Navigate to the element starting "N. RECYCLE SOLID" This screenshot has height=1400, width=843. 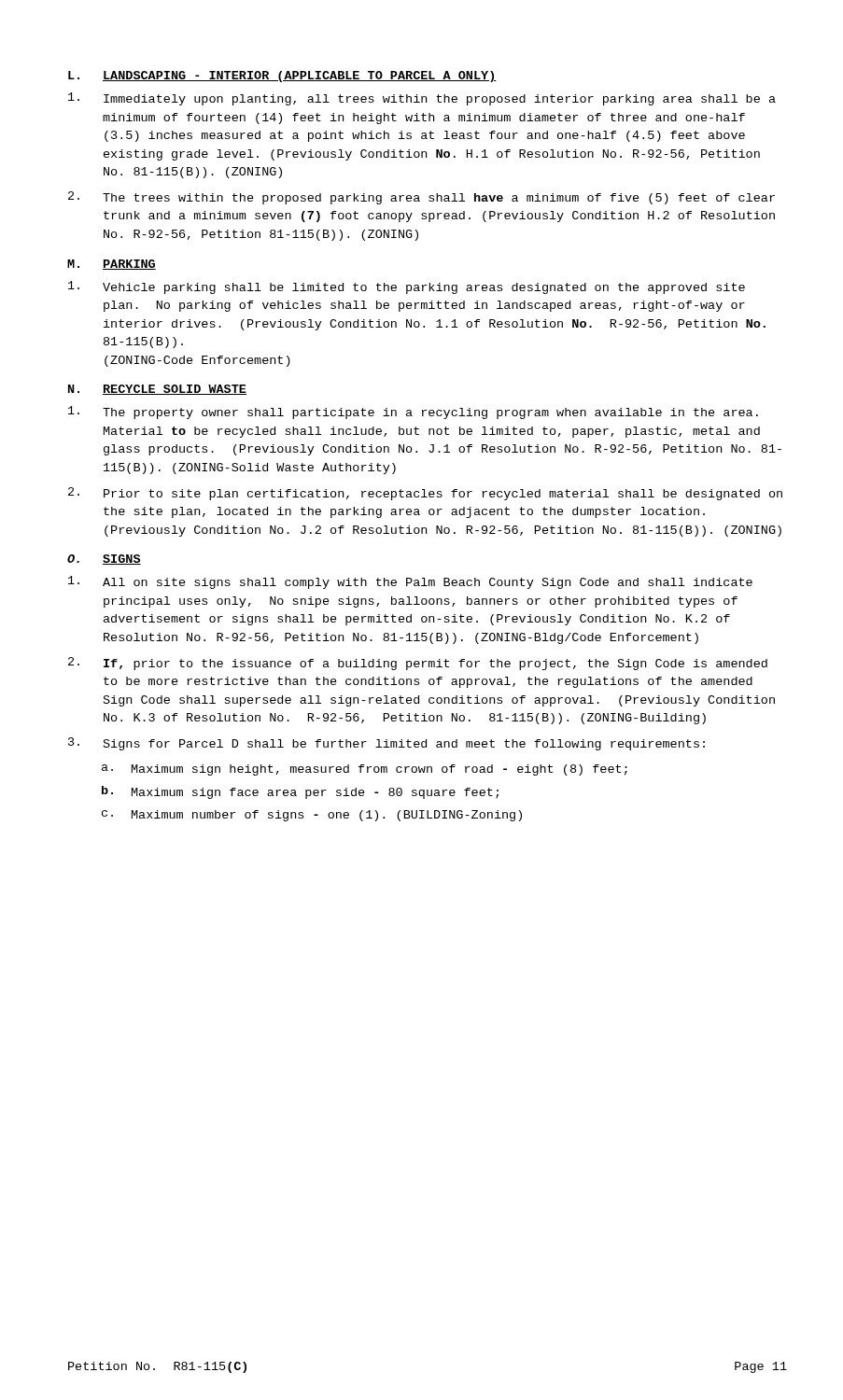tap(157, 390)
